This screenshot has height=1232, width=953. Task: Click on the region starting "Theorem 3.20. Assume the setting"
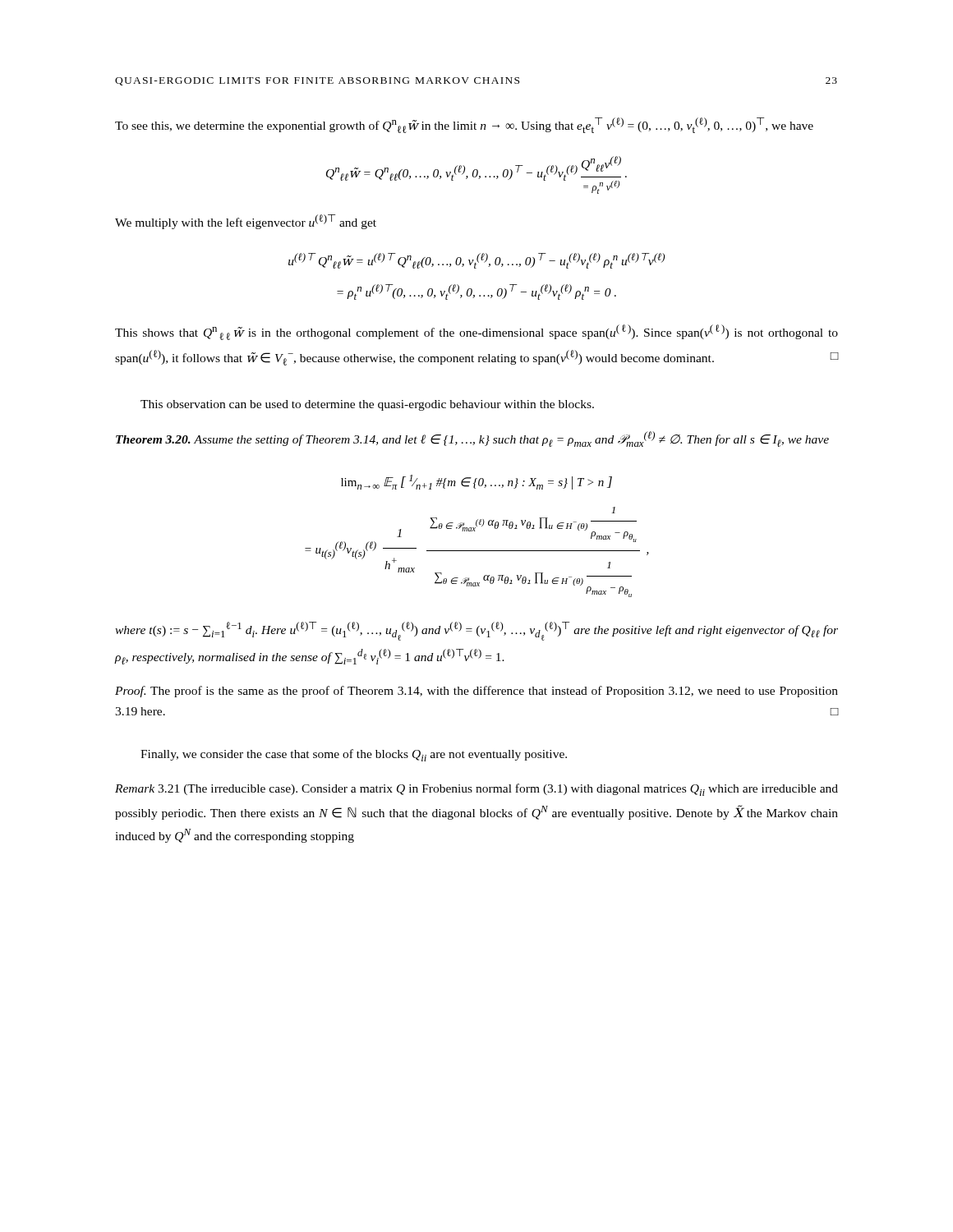[472, 439]
